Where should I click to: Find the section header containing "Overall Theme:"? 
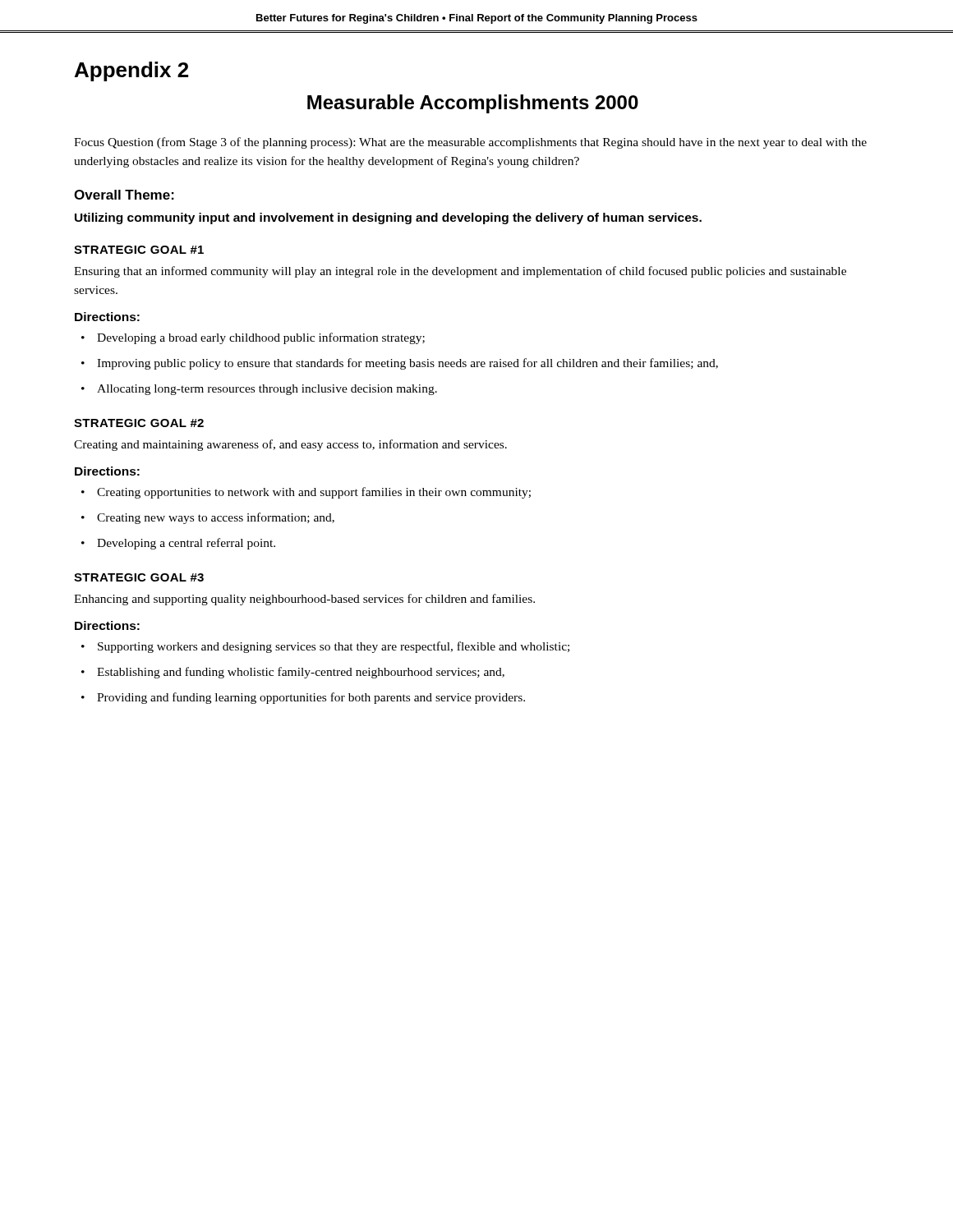124,195
